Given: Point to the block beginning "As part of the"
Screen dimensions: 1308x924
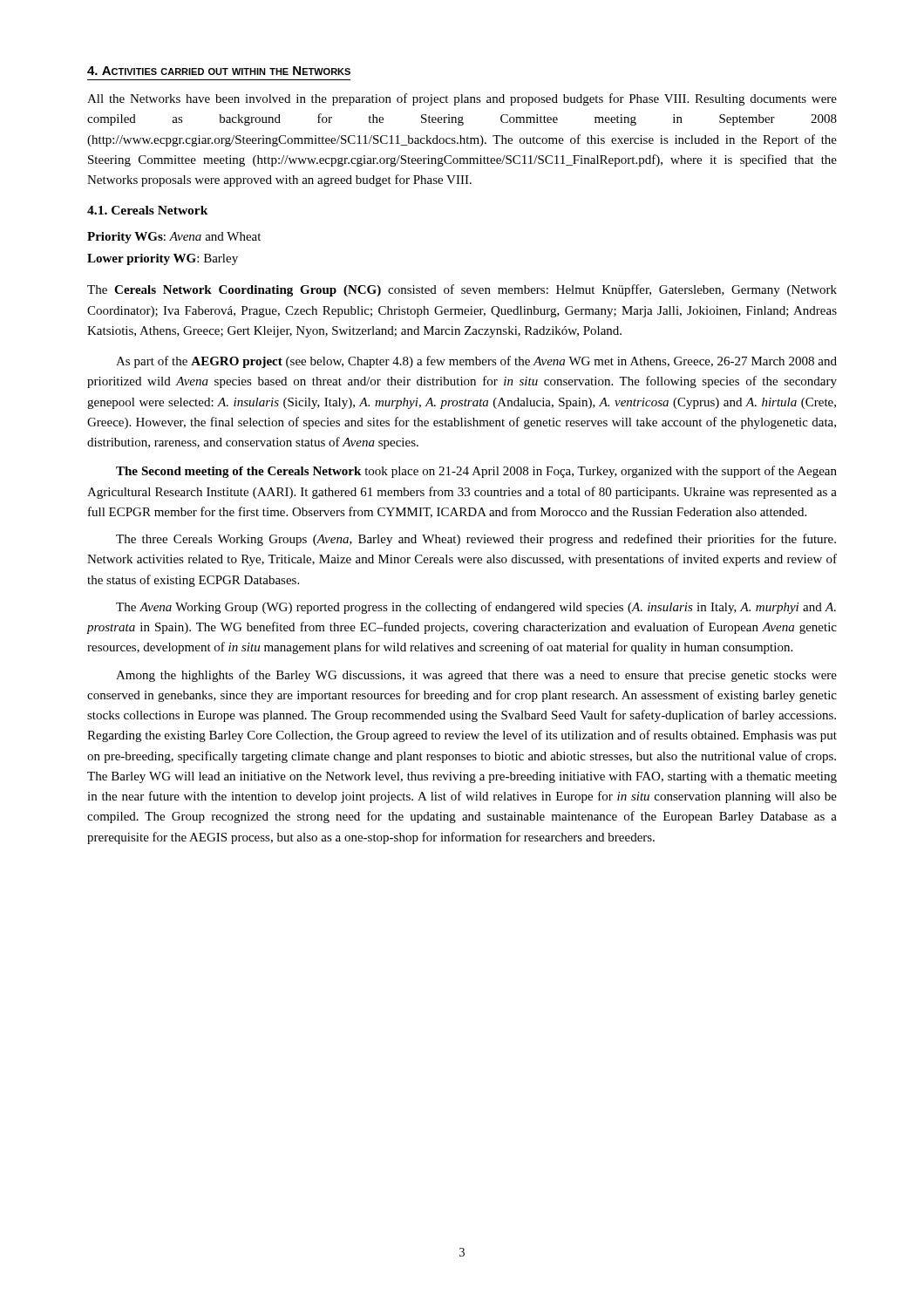Looking at the screenshot, I should 462,402.
